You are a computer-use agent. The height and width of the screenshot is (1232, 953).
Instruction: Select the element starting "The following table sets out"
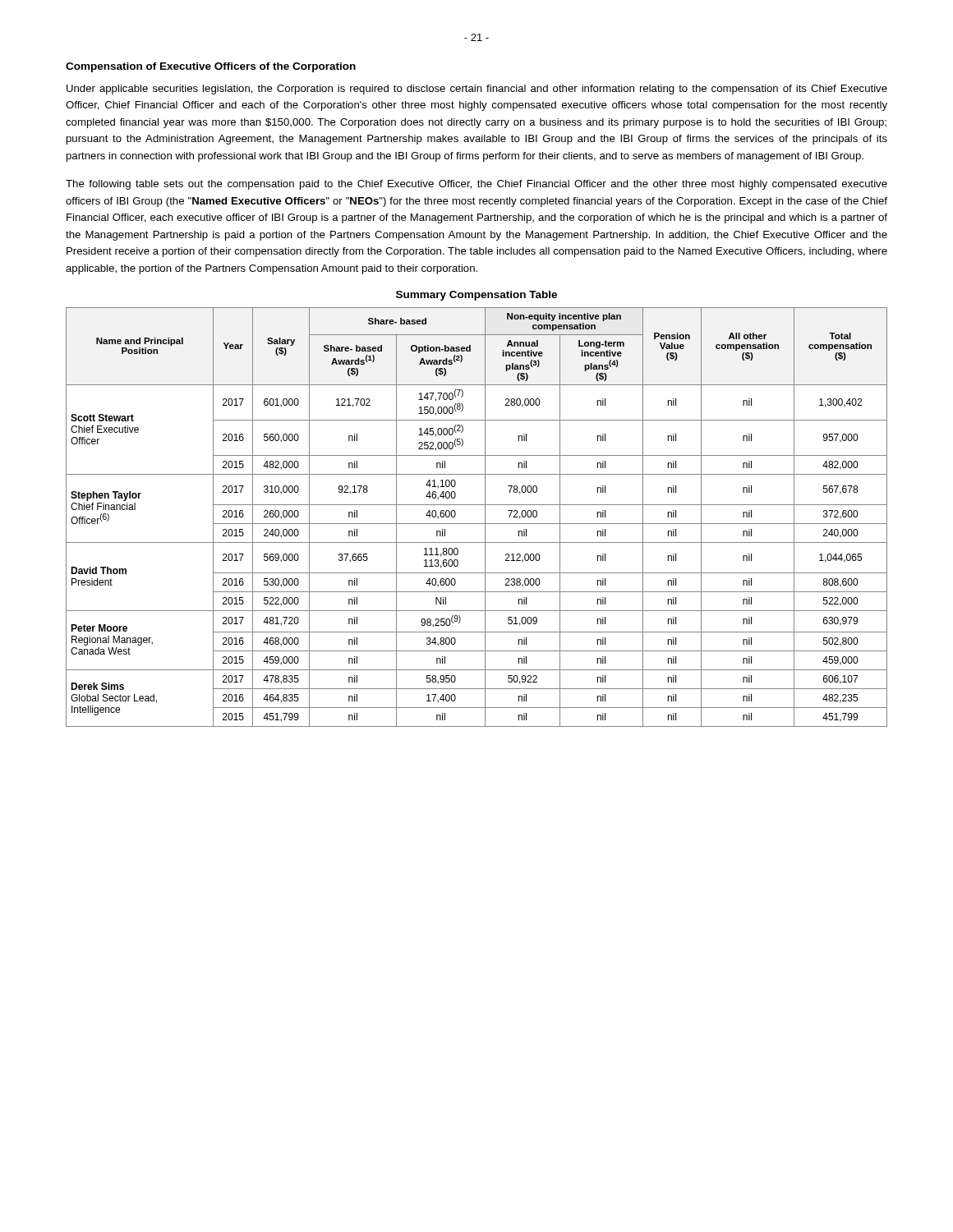point(476,226)
